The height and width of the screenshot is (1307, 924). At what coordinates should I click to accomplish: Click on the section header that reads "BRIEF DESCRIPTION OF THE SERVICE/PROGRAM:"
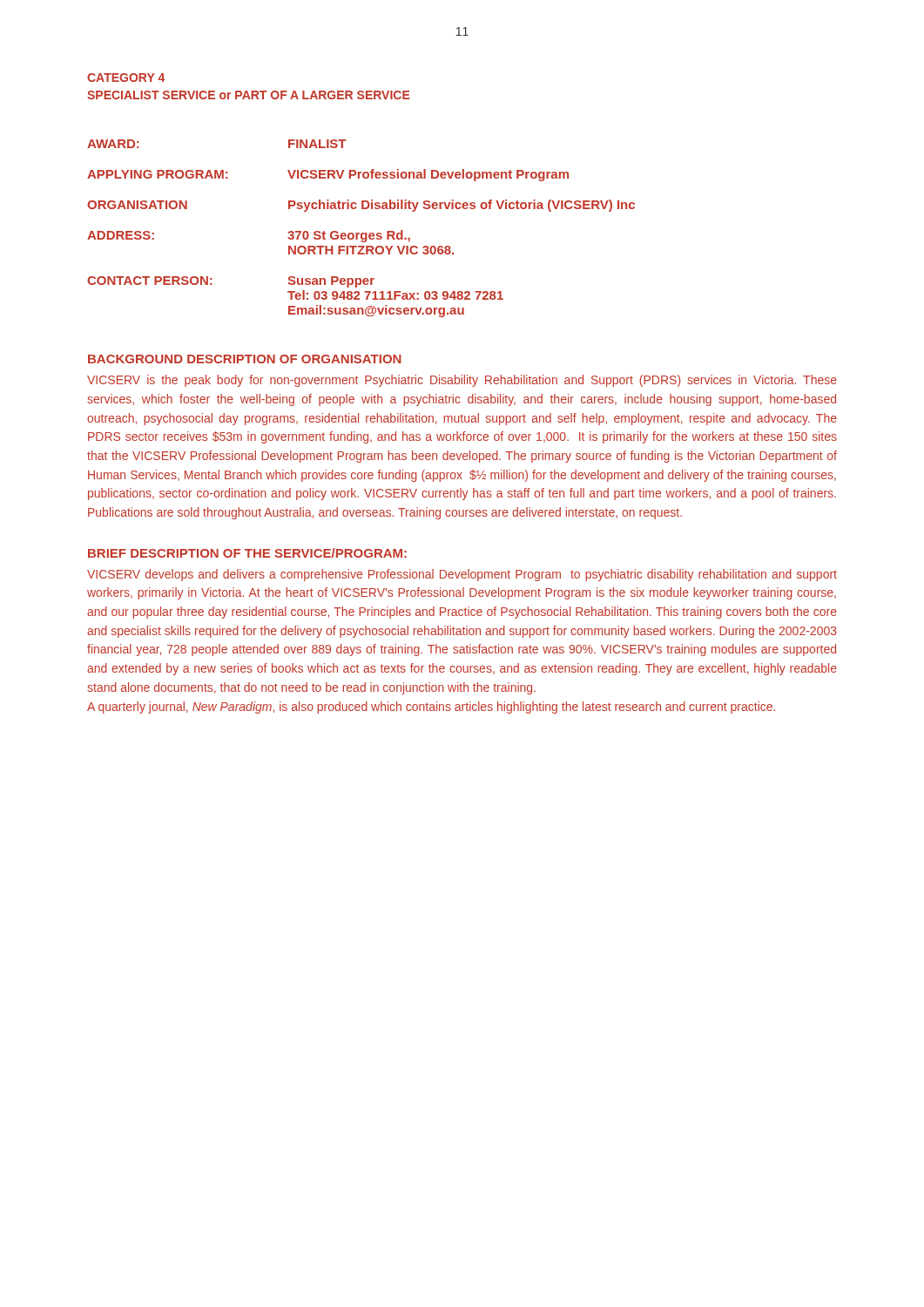(x=247, y=553)
